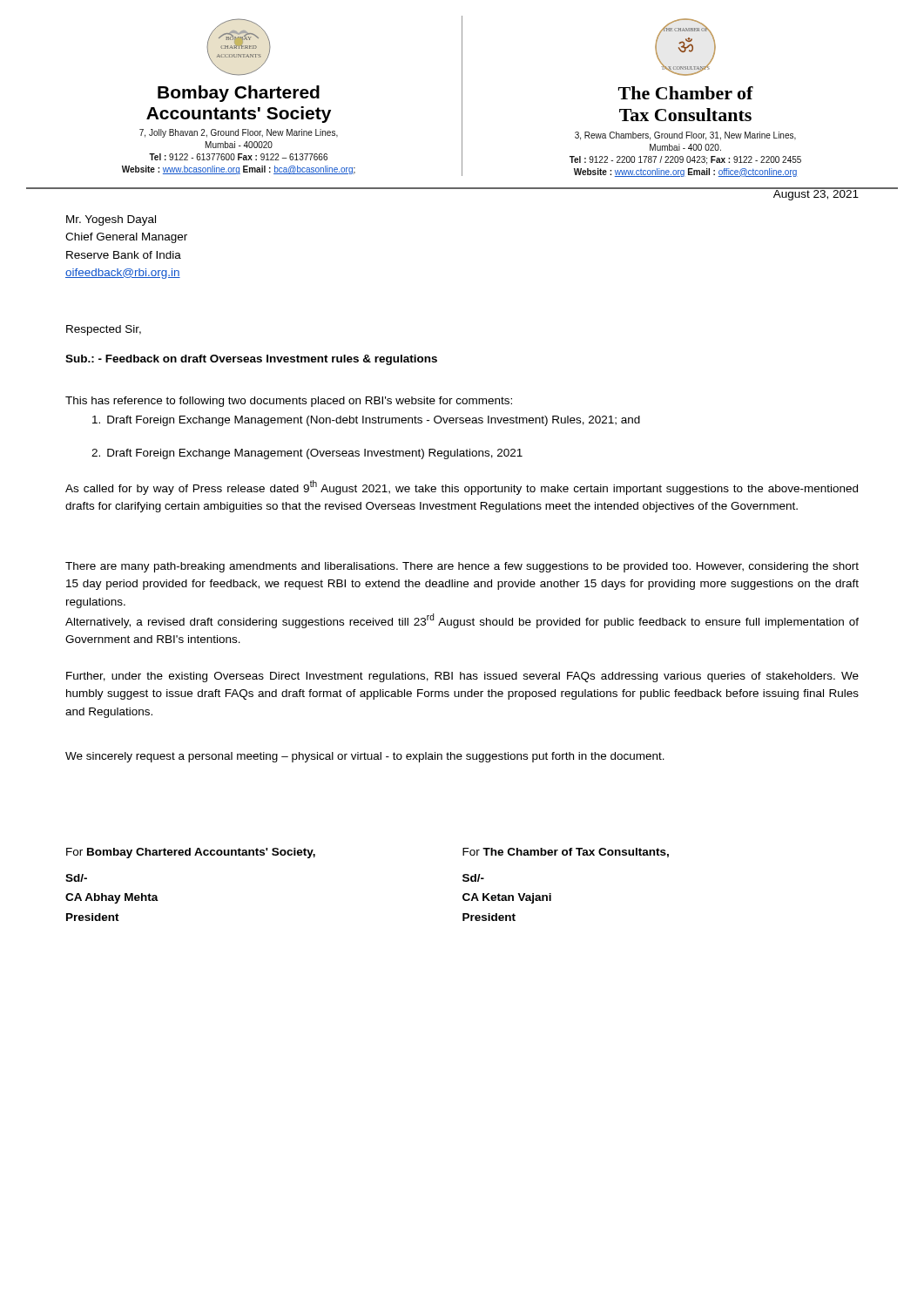Point to the element starting "For Bombay Chartered Accountants' Society, For The"
Image resolution: width=924 pixels, height=1307 pixels.
[x=462, y=886]
